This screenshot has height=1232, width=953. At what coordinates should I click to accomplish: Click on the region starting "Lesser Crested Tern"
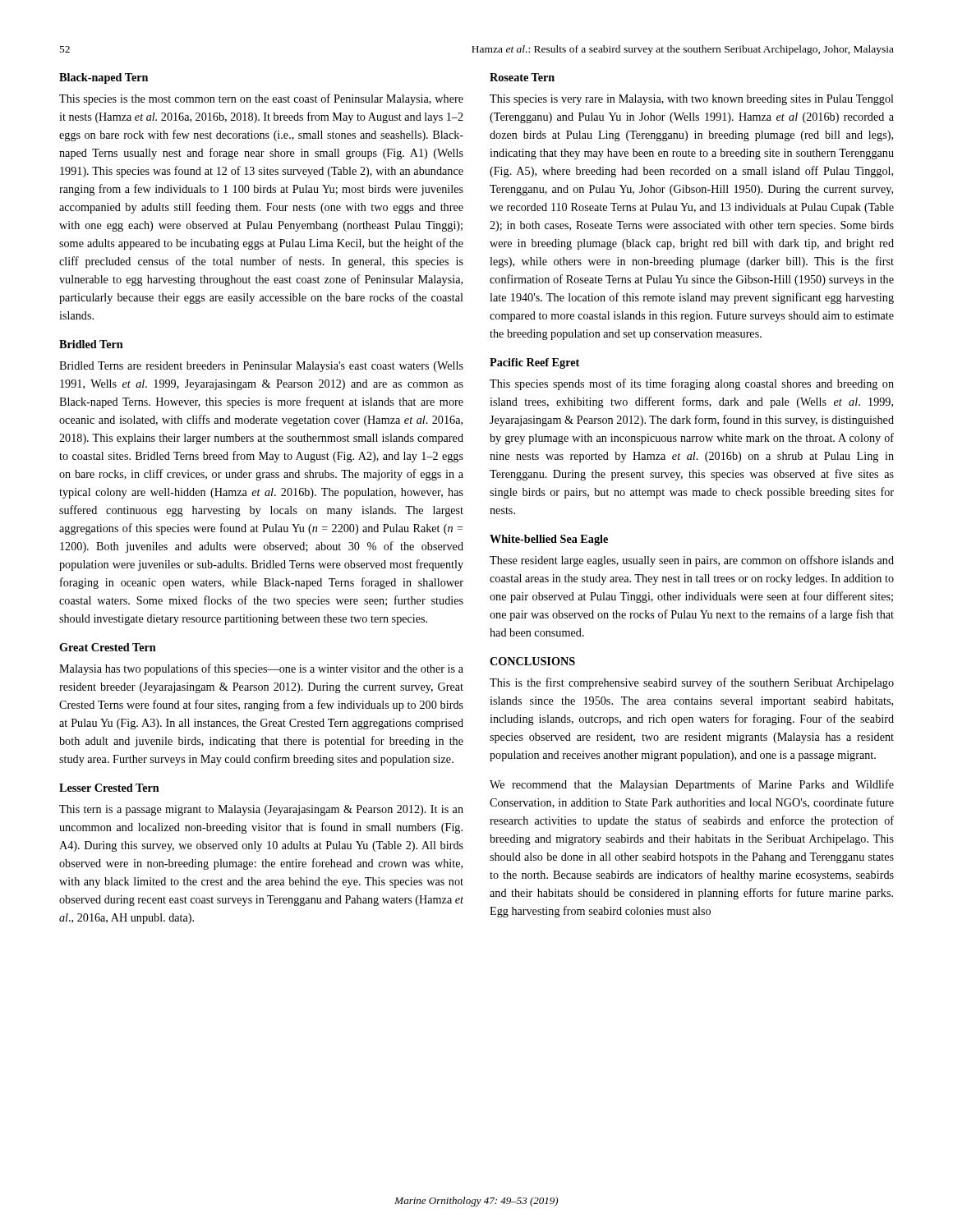[x=109, y=788]
